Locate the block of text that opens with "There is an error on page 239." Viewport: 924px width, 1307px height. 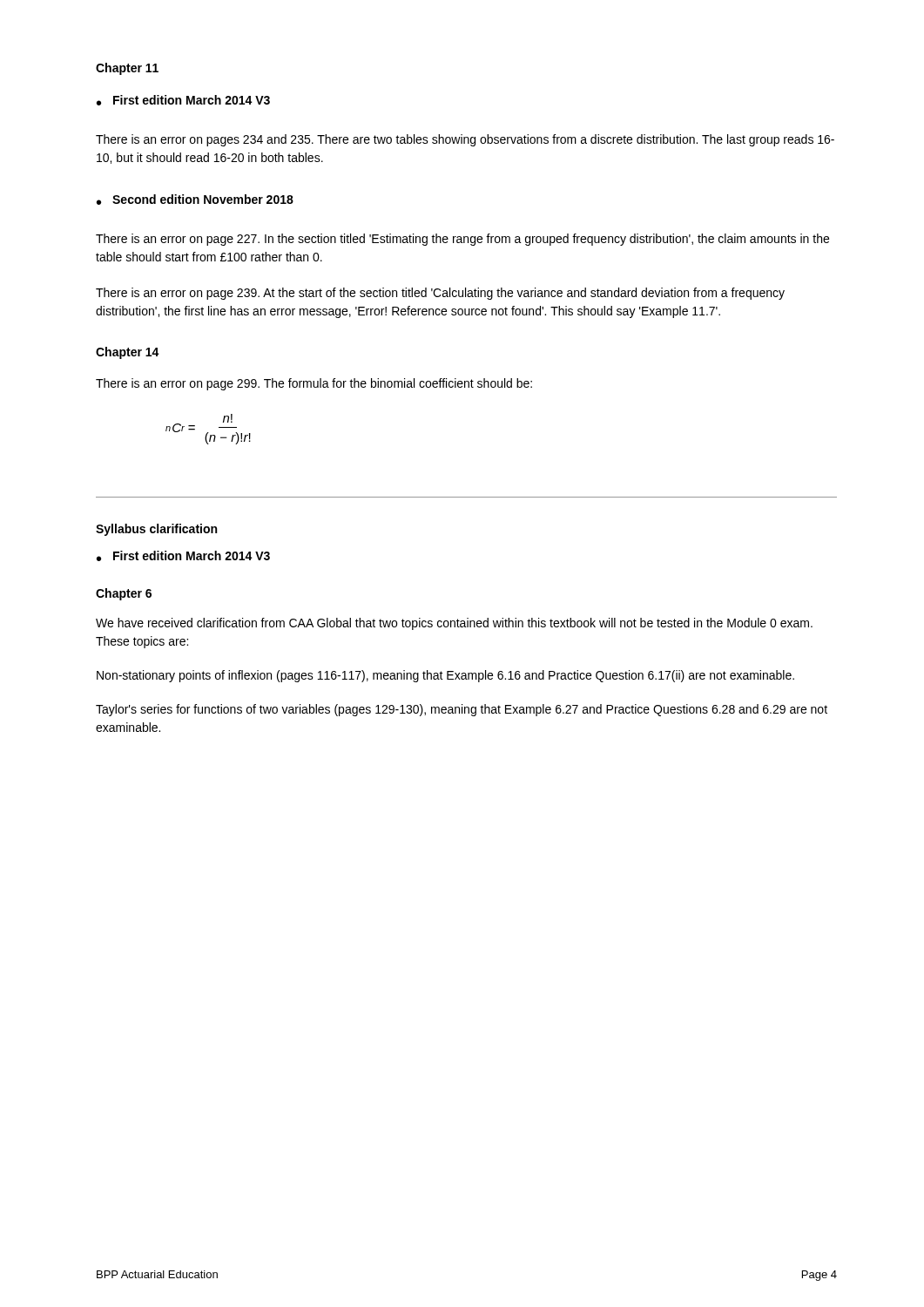[440, 302]
